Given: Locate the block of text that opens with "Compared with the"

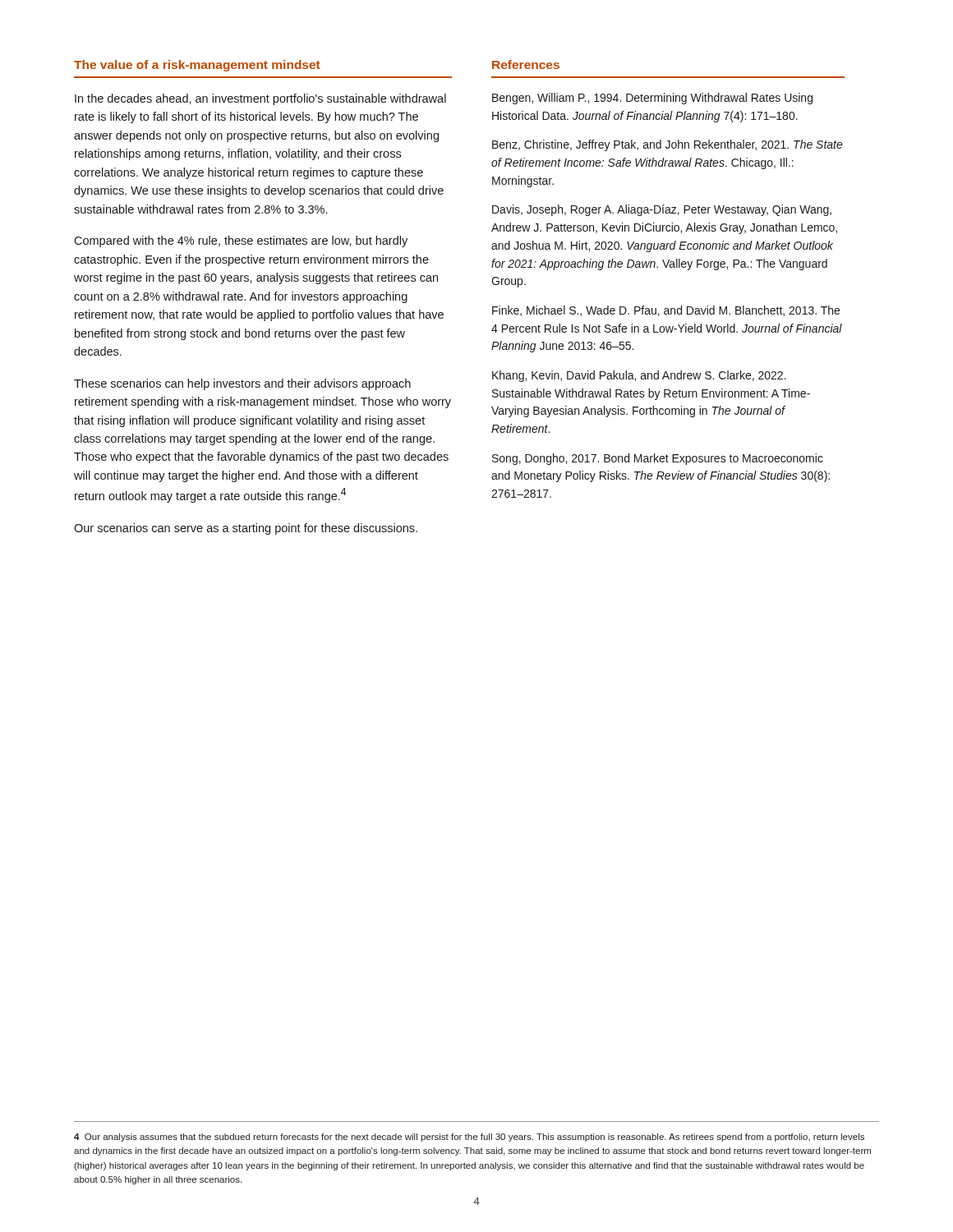Looking at the screenshot, I should tap(259, 296).
